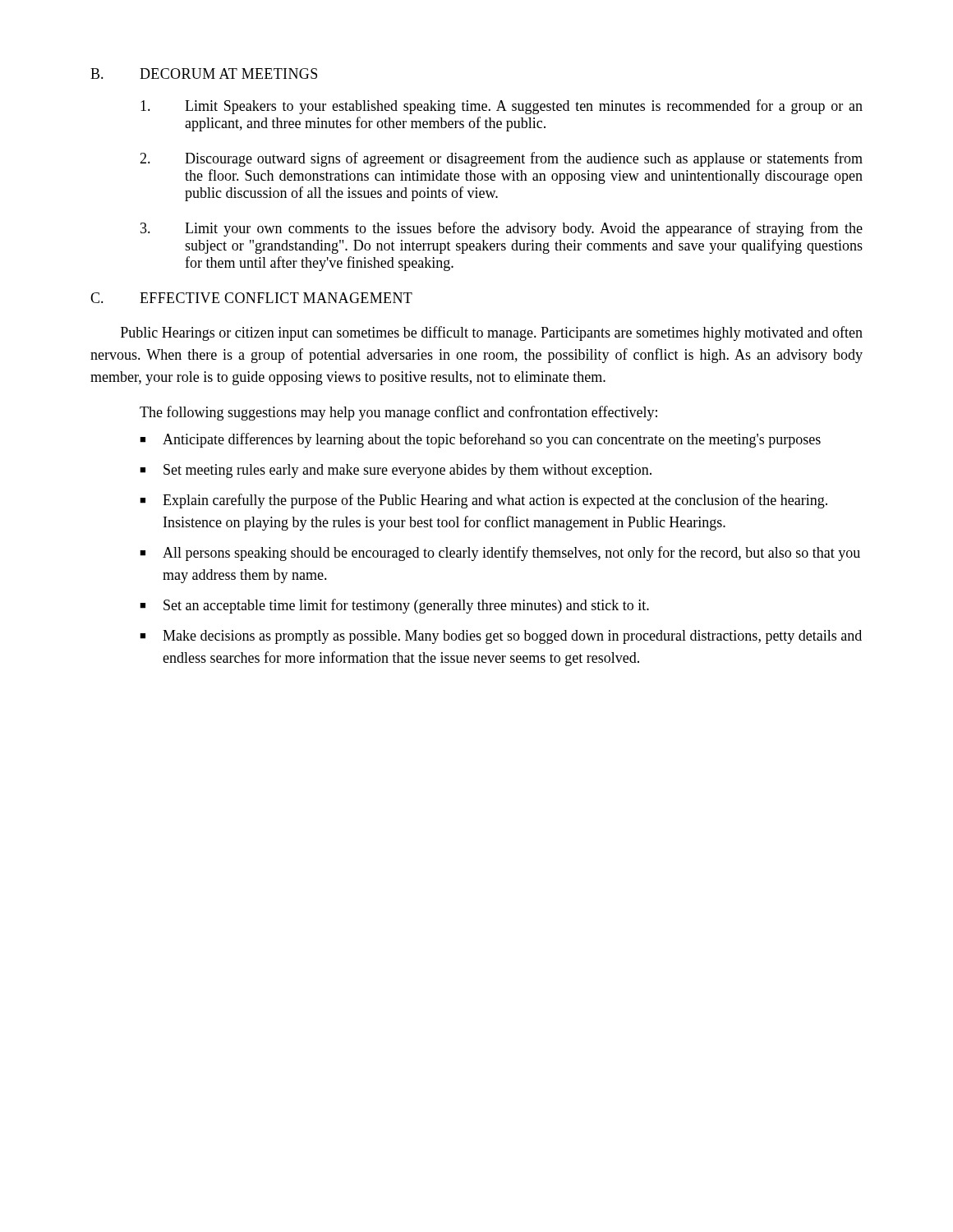Locate the list item that says "■ Set meeting rules early and make"
This screenshot has width=953, height=1232.
coord(501,470)
